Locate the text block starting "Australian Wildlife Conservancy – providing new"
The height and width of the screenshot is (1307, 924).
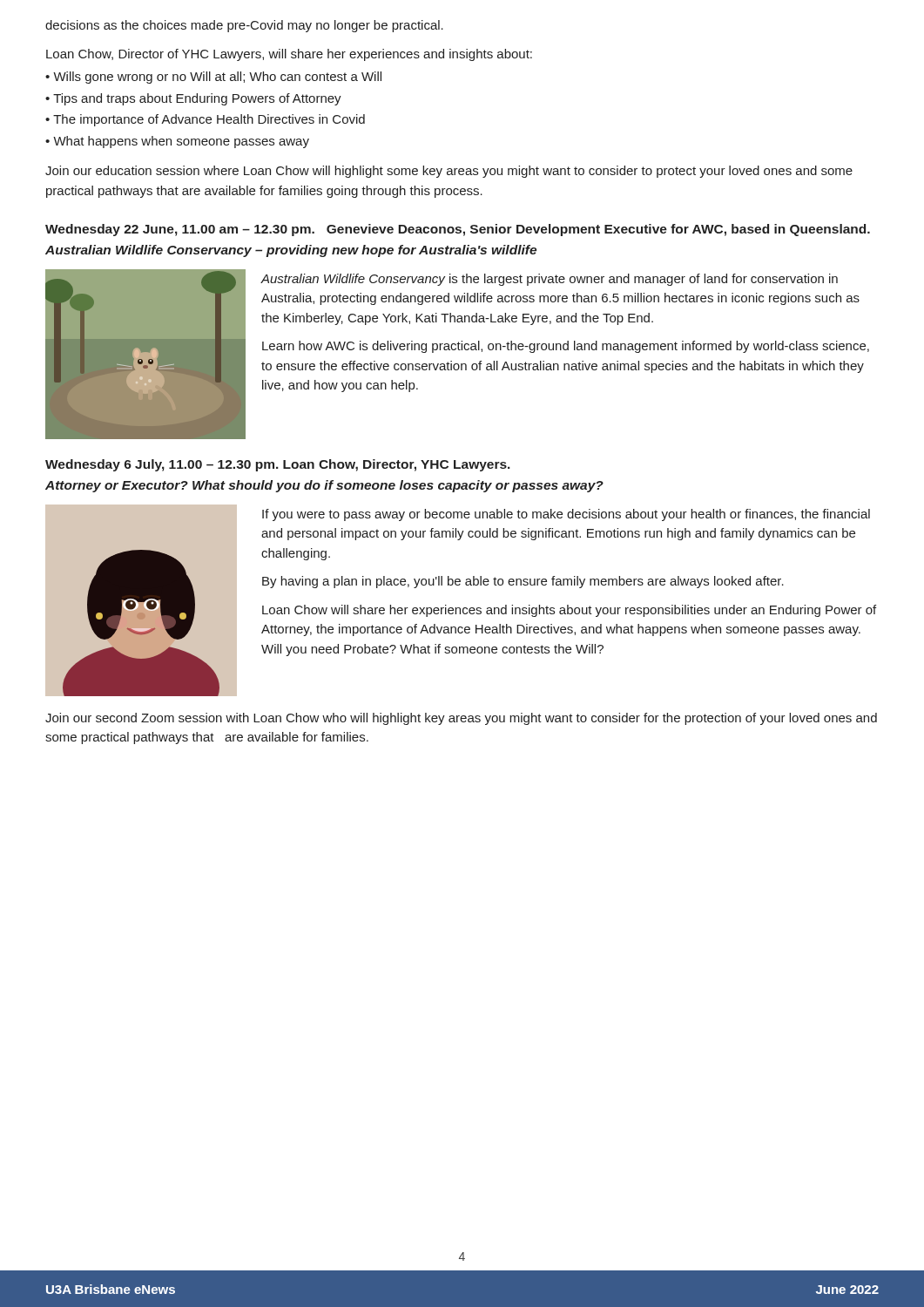291,250
